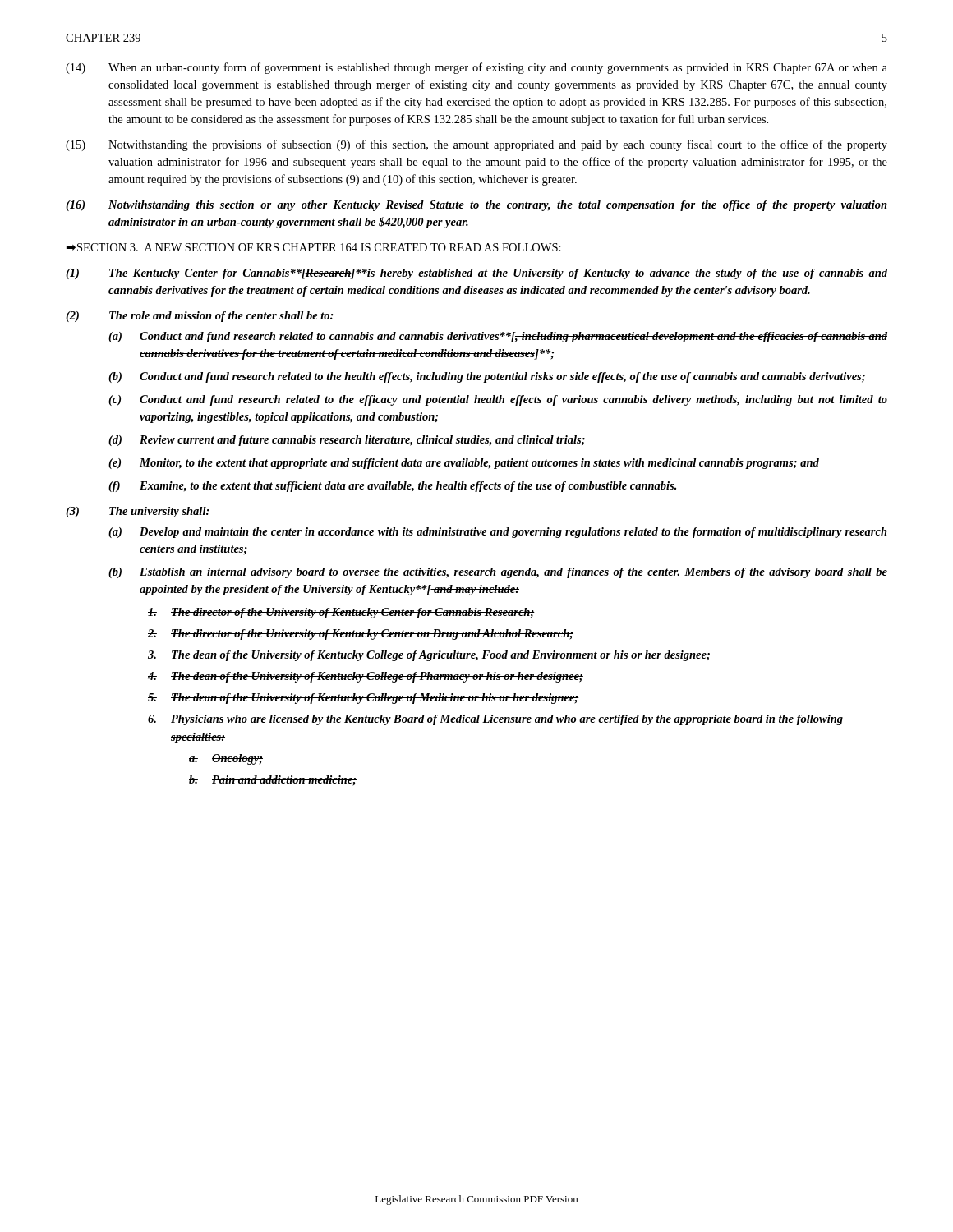Image resolution: width=953 pixels, height=1232 pixels.
Task: Locate the passage starting "(14) When an urban-county form"
Action: click(x=476, y=94)
